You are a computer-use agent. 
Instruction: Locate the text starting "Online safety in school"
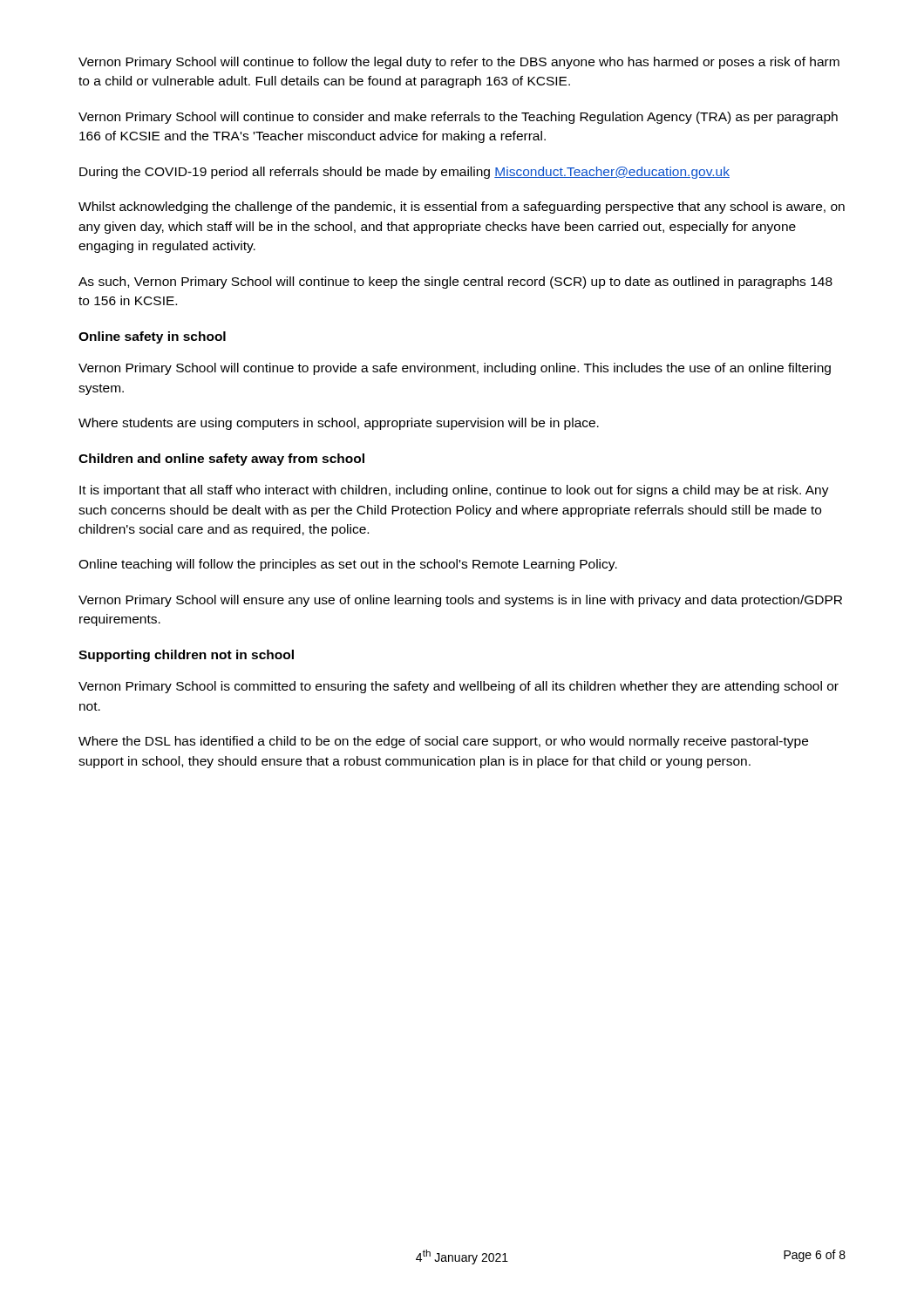tap(152, 336)
